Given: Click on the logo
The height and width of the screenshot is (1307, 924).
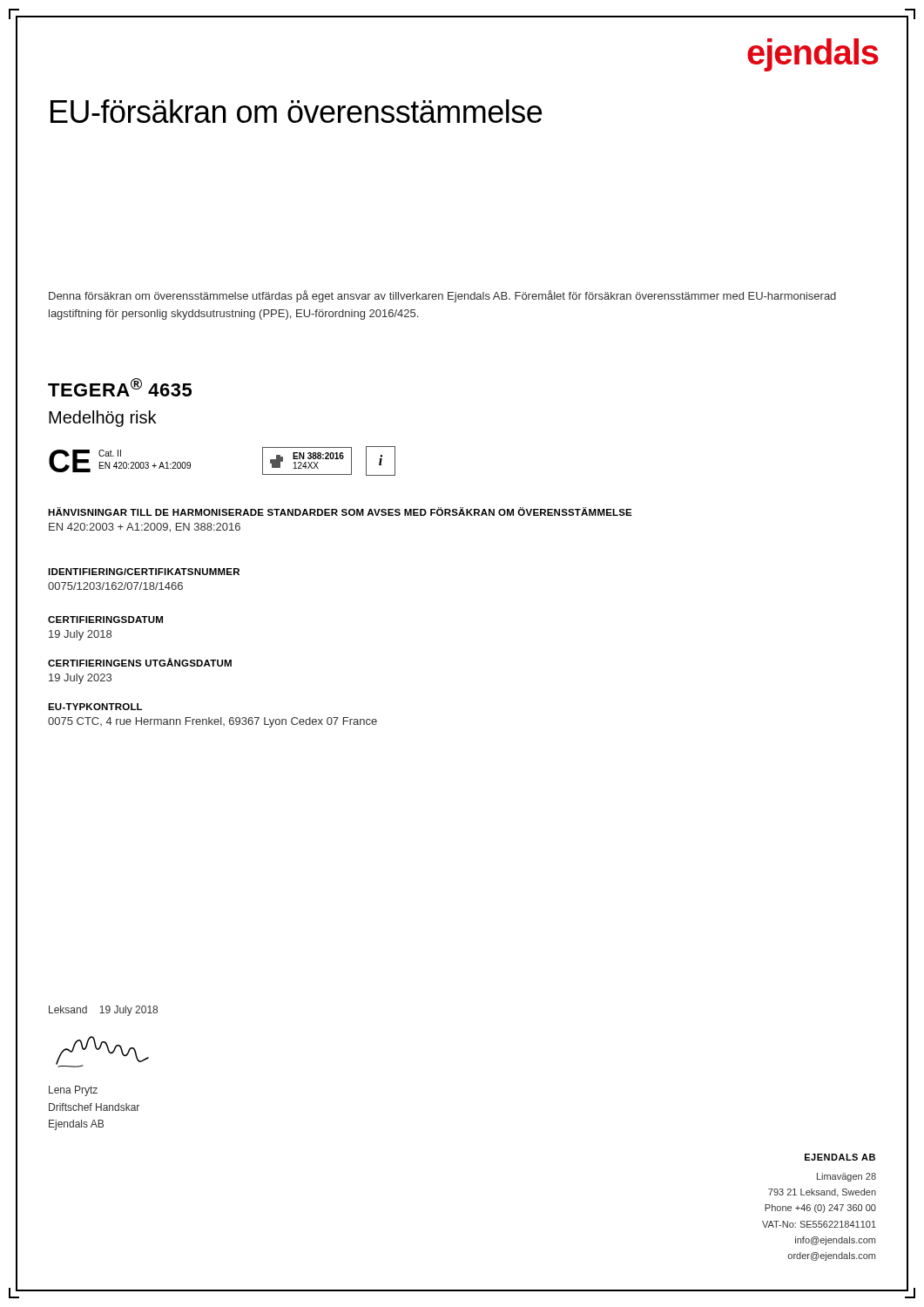Looking at the screenshot, I should click(x=813, y=53).
